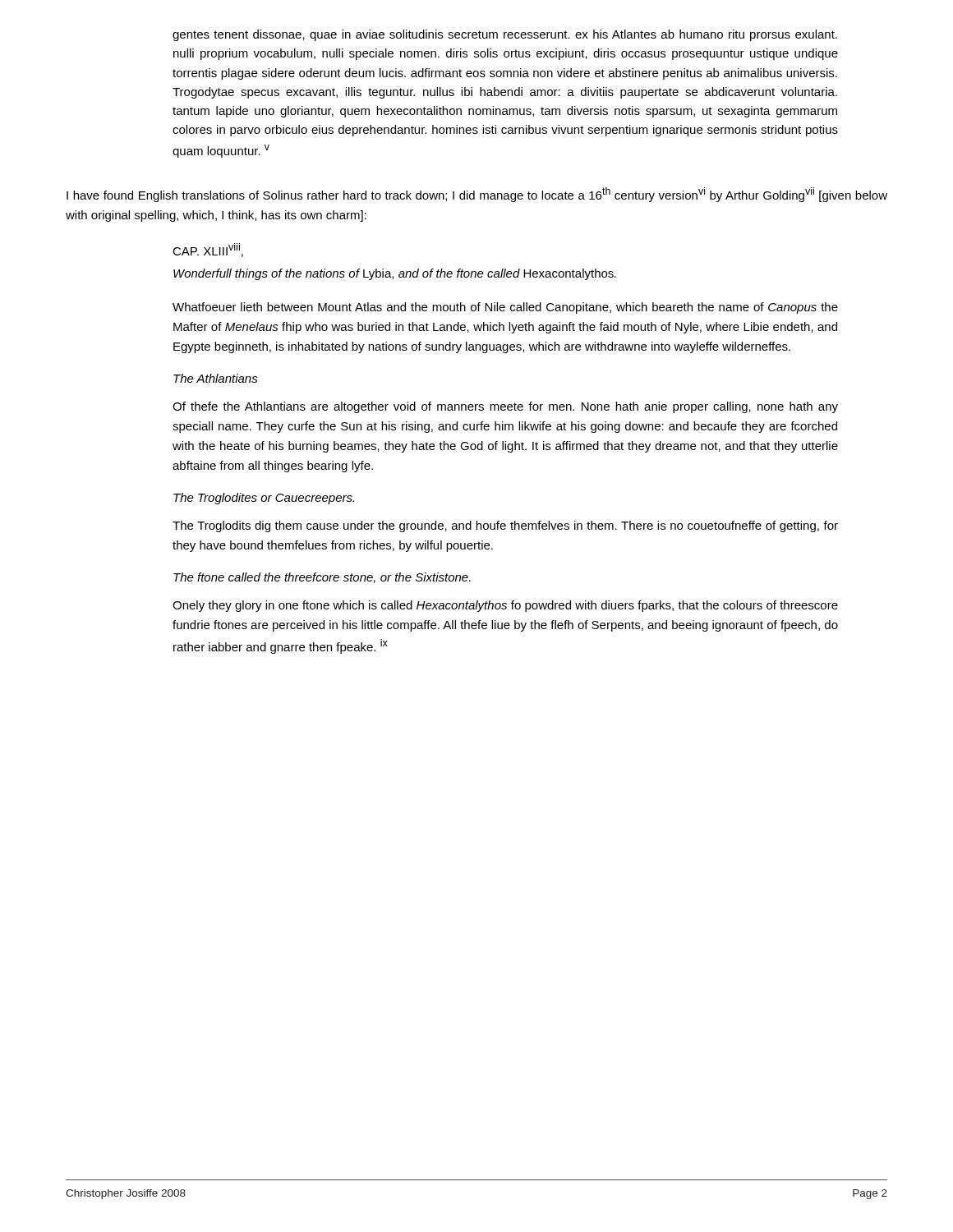Image resolution: width=953 pixels, height=1232 pixels.
Task: Point to the block starting "Wonderfull things of the"
Action: [395, 273]
